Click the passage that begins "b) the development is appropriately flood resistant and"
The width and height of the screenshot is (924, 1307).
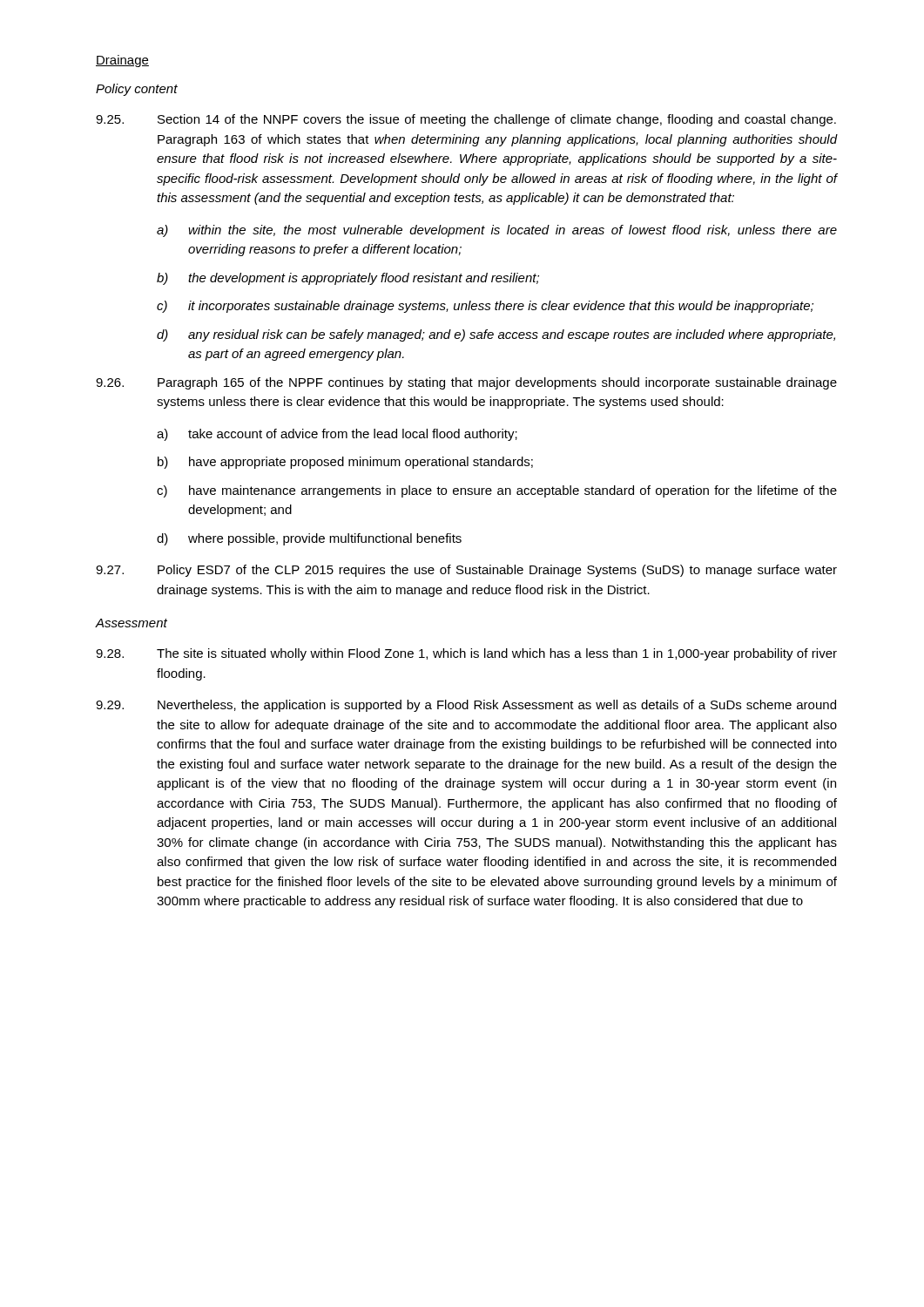348,278
